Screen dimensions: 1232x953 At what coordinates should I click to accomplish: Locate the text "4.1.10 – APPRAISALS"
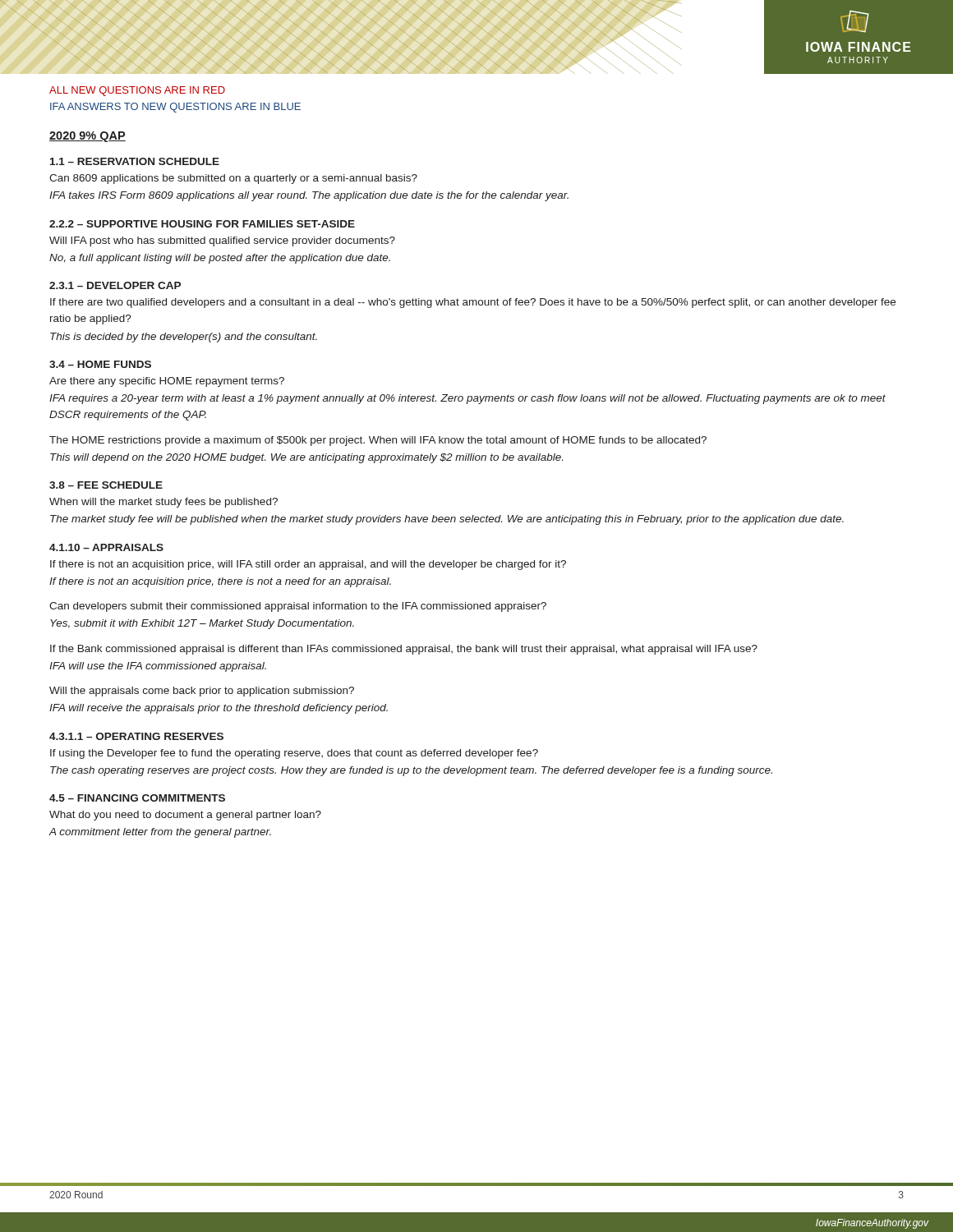click(x=106, y=547)
